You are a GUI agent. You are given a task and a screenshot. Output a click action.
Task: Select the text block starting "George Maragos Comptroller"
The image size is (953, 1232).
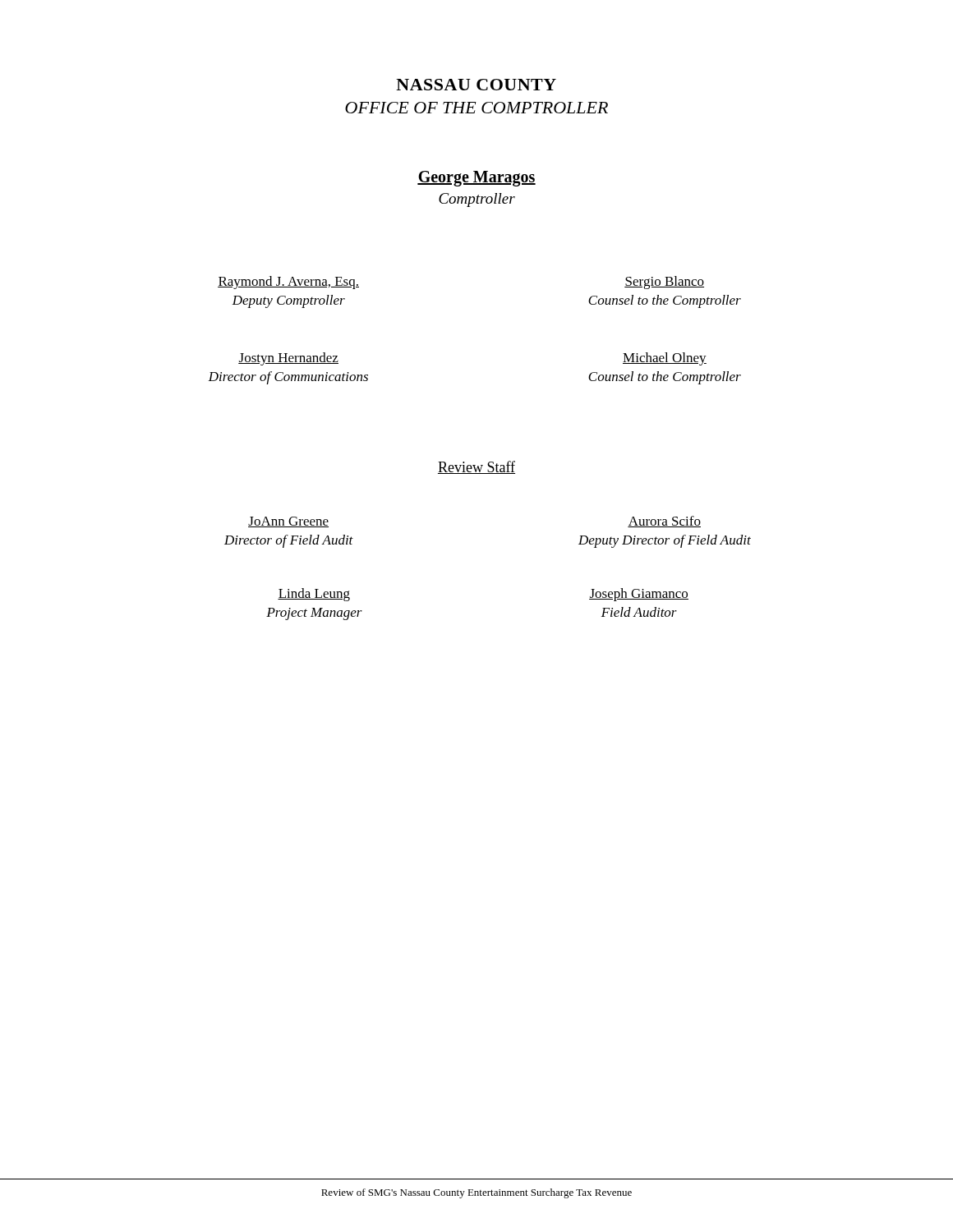[x=476, y=188]
